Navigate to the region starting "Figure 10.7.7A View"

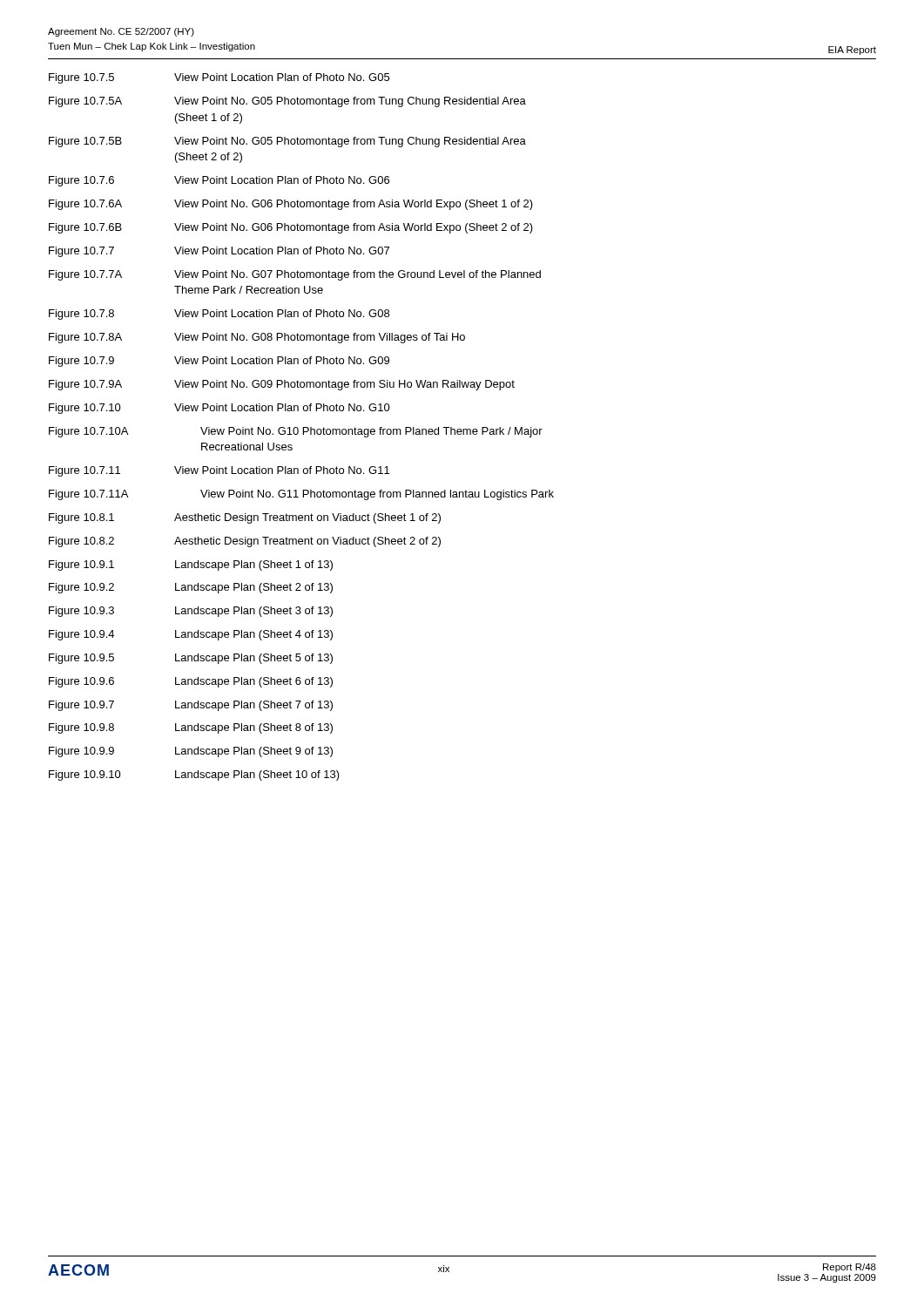coord(462,283)
